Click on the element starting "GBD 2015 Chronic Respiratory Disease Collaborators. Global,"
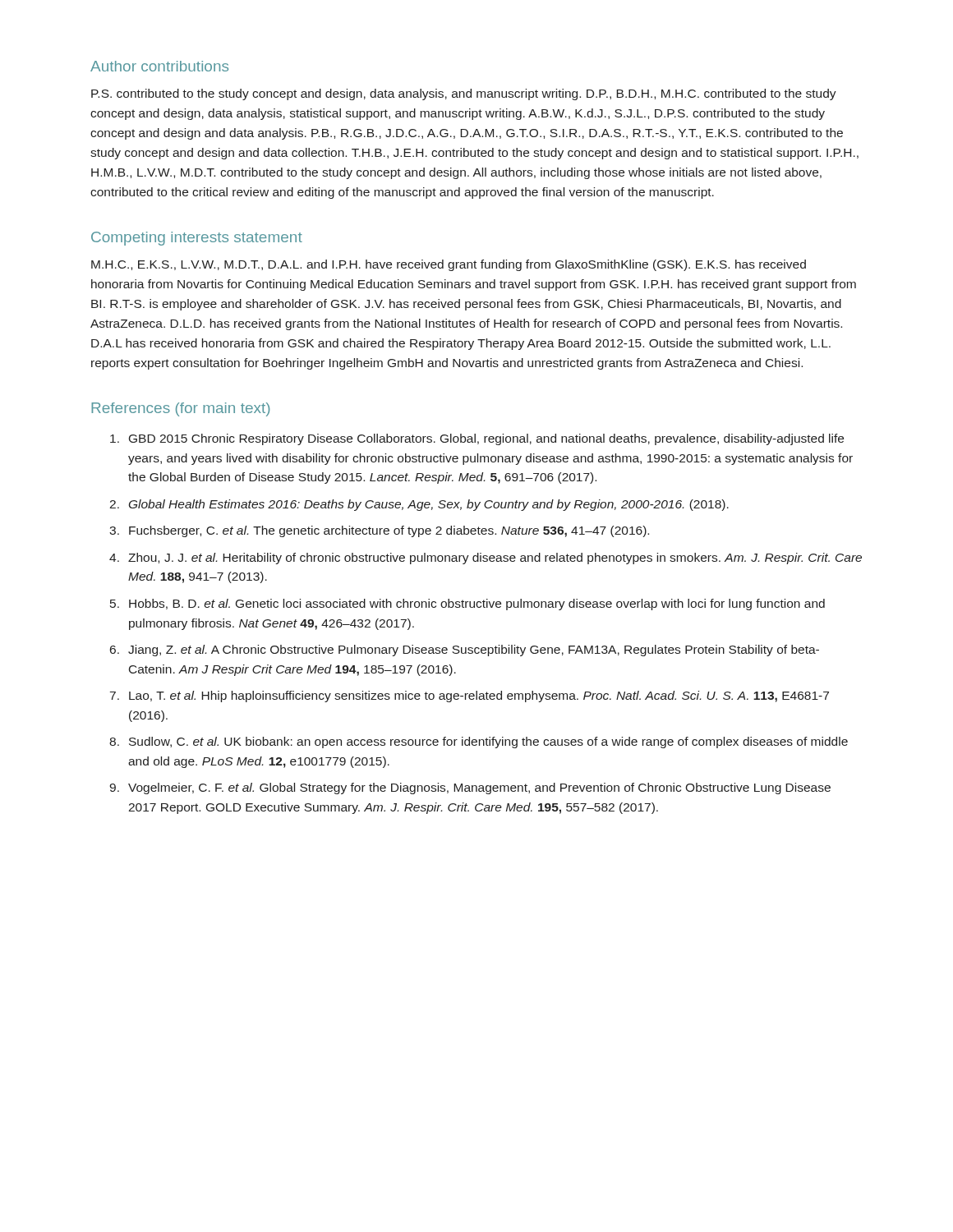The height and width of the screenshot is (1232, 953). (476, 458)
